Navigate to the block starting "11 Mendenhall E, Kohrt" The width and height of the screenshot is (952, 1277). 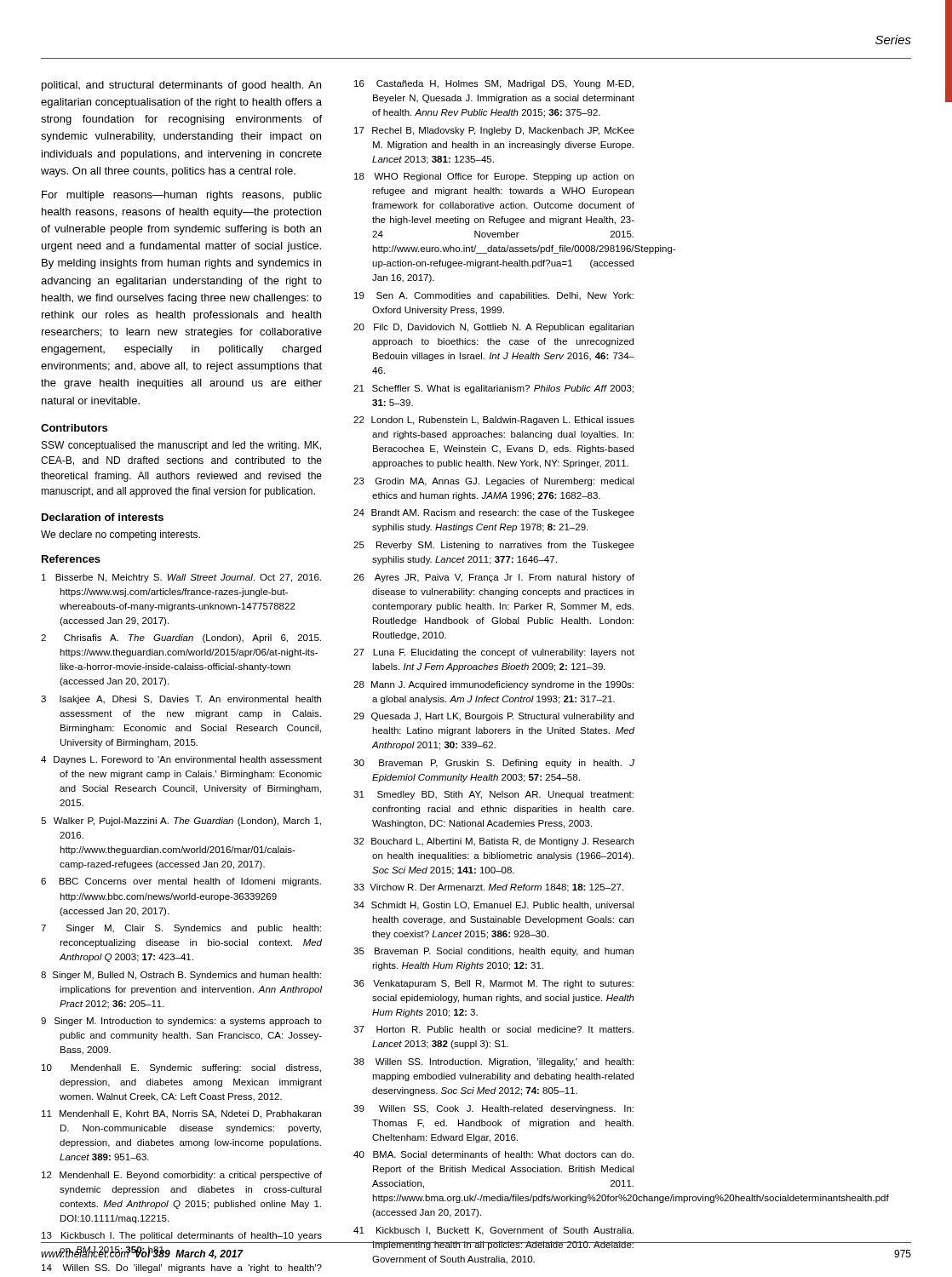click(181, 1135)
